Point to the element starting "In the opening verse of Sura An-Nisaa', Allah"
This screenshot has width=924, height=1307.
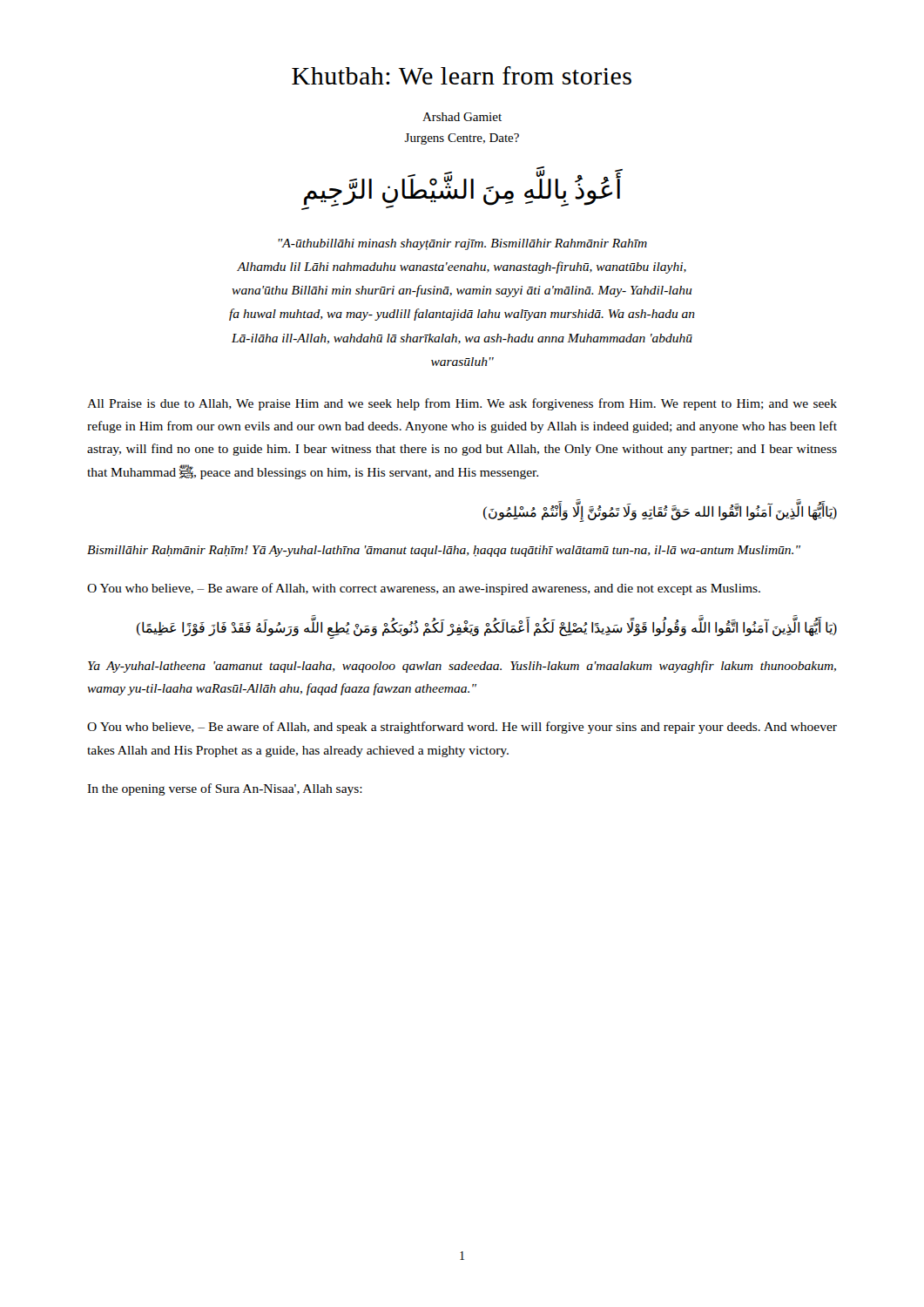(225, 788)
